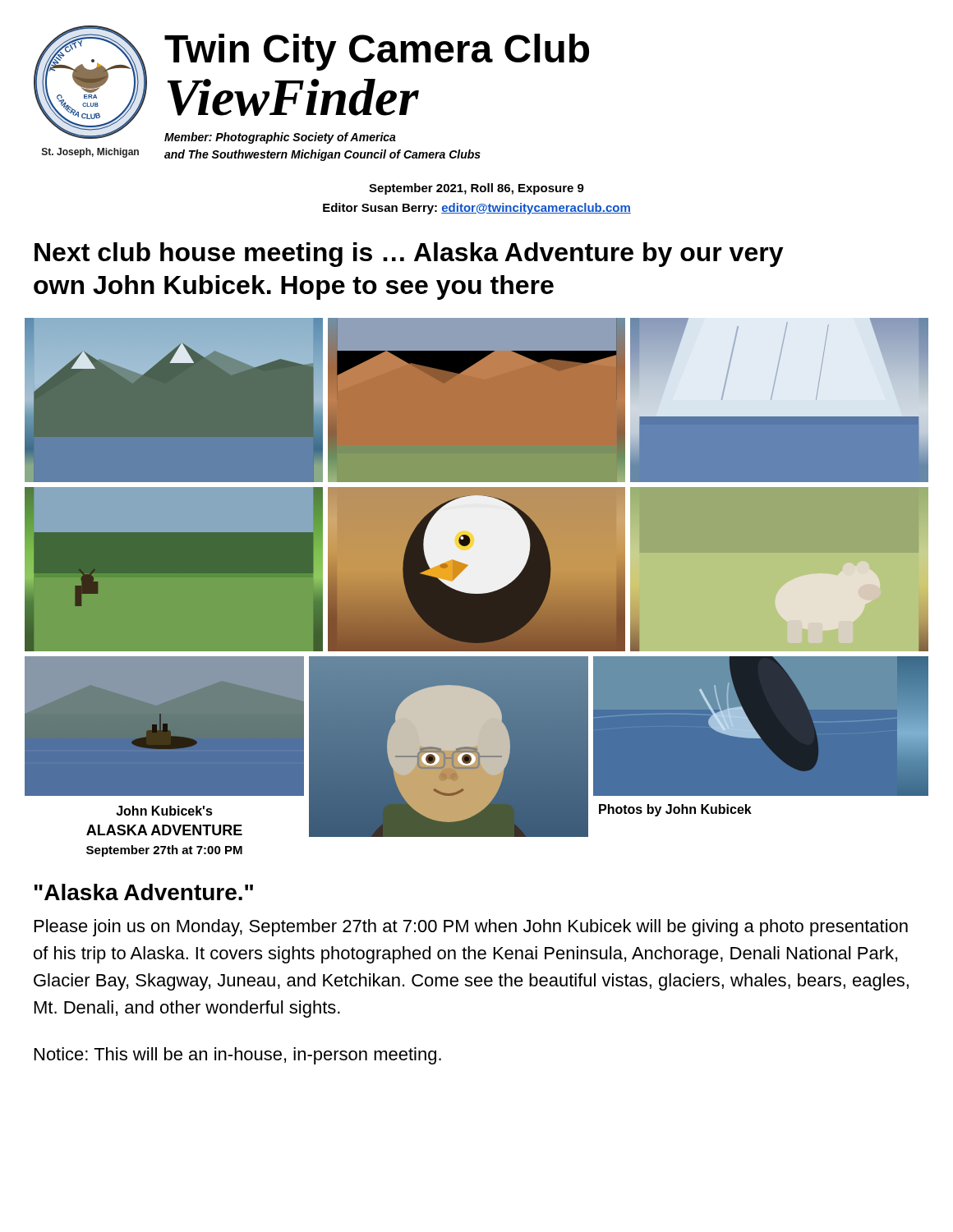Find the text block that says "Please join us on Monday, September 27th at"
The height and width of the screenshot is (1232, 953).
pyautogui.click(x=472, y=967)
